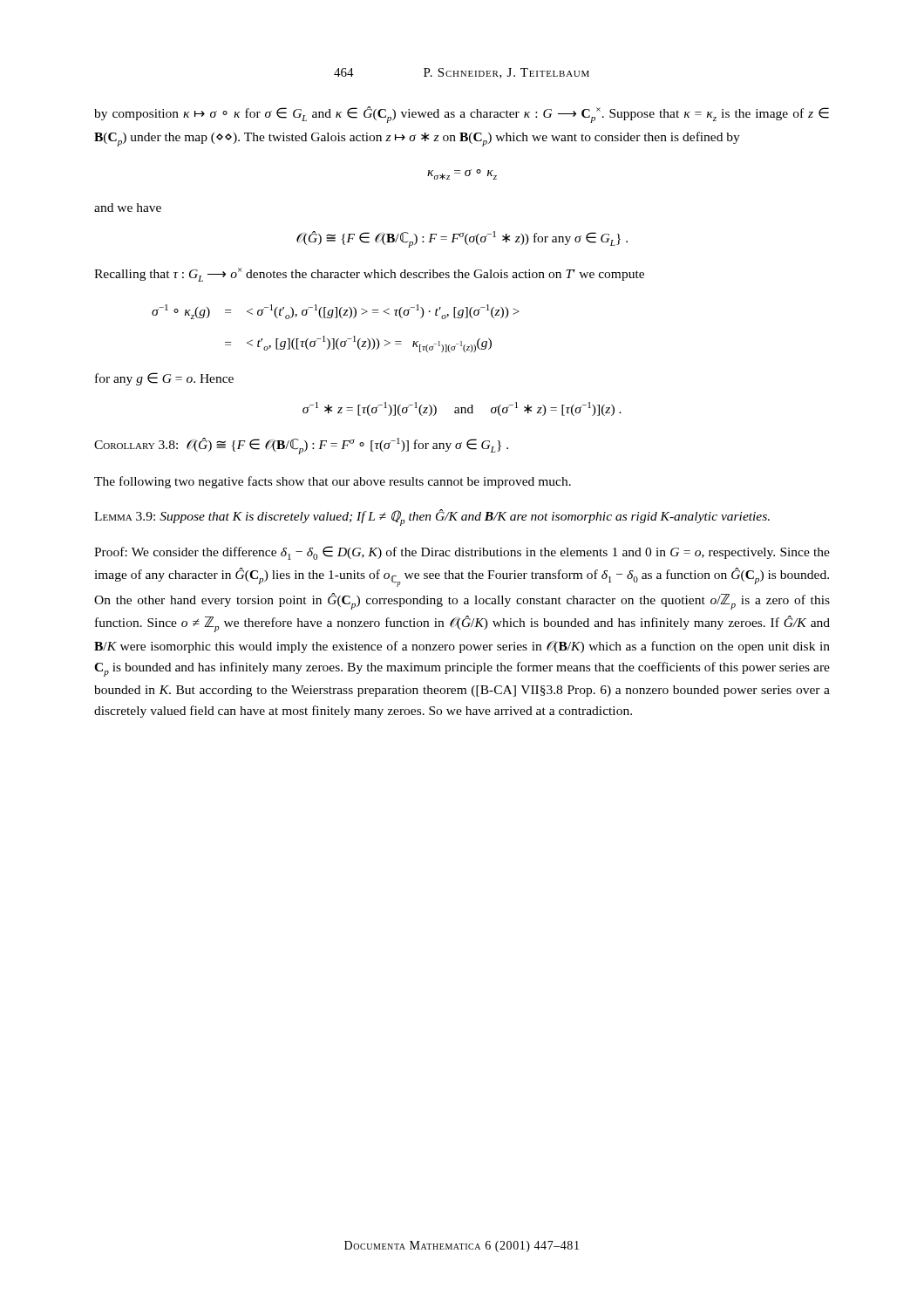Click where it says "and we have"

[x=128, y=207]
